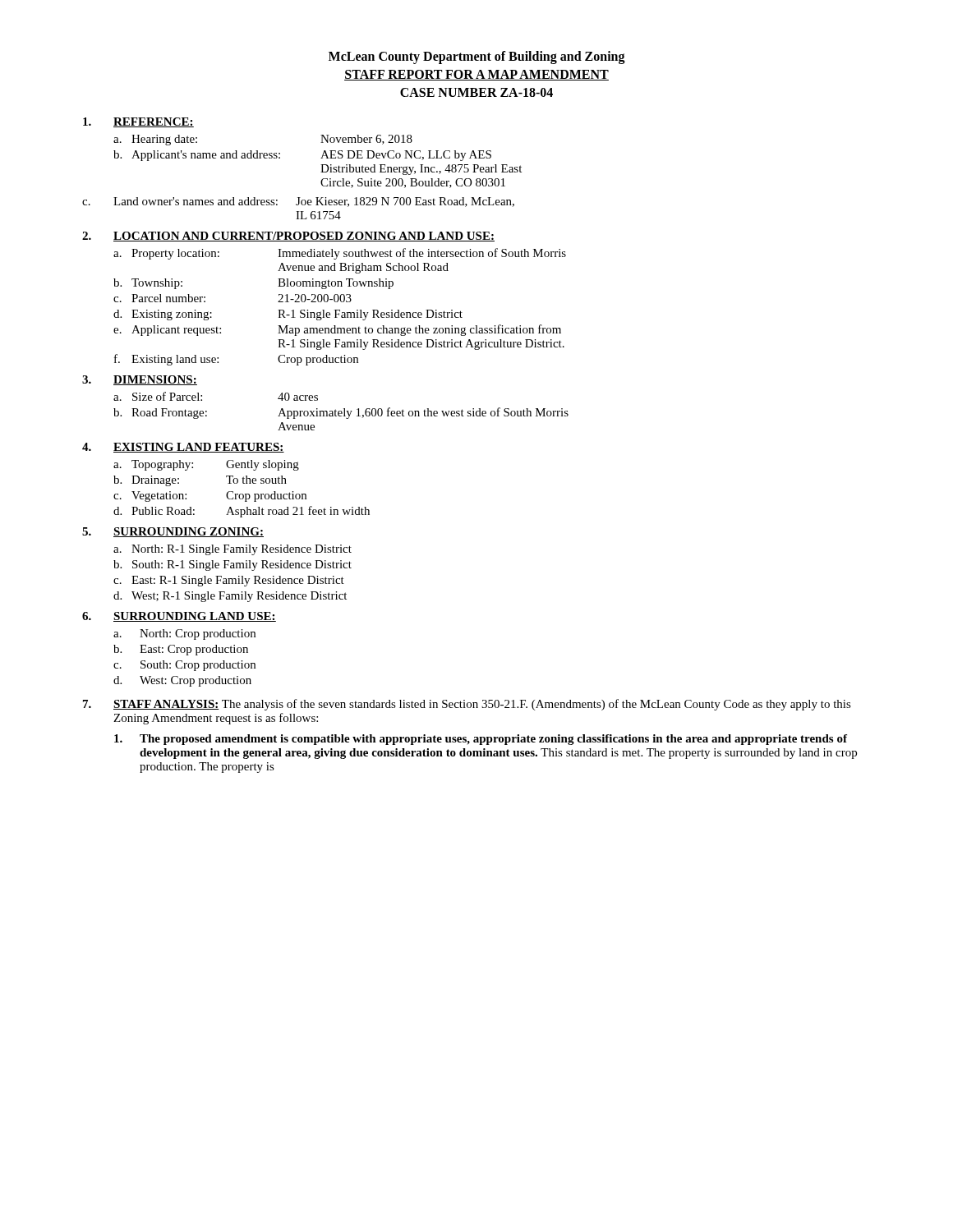Where does it say "b. Township: Bloomington Township"?
This screenshot has height=1232, width=953.
point(148,284)
